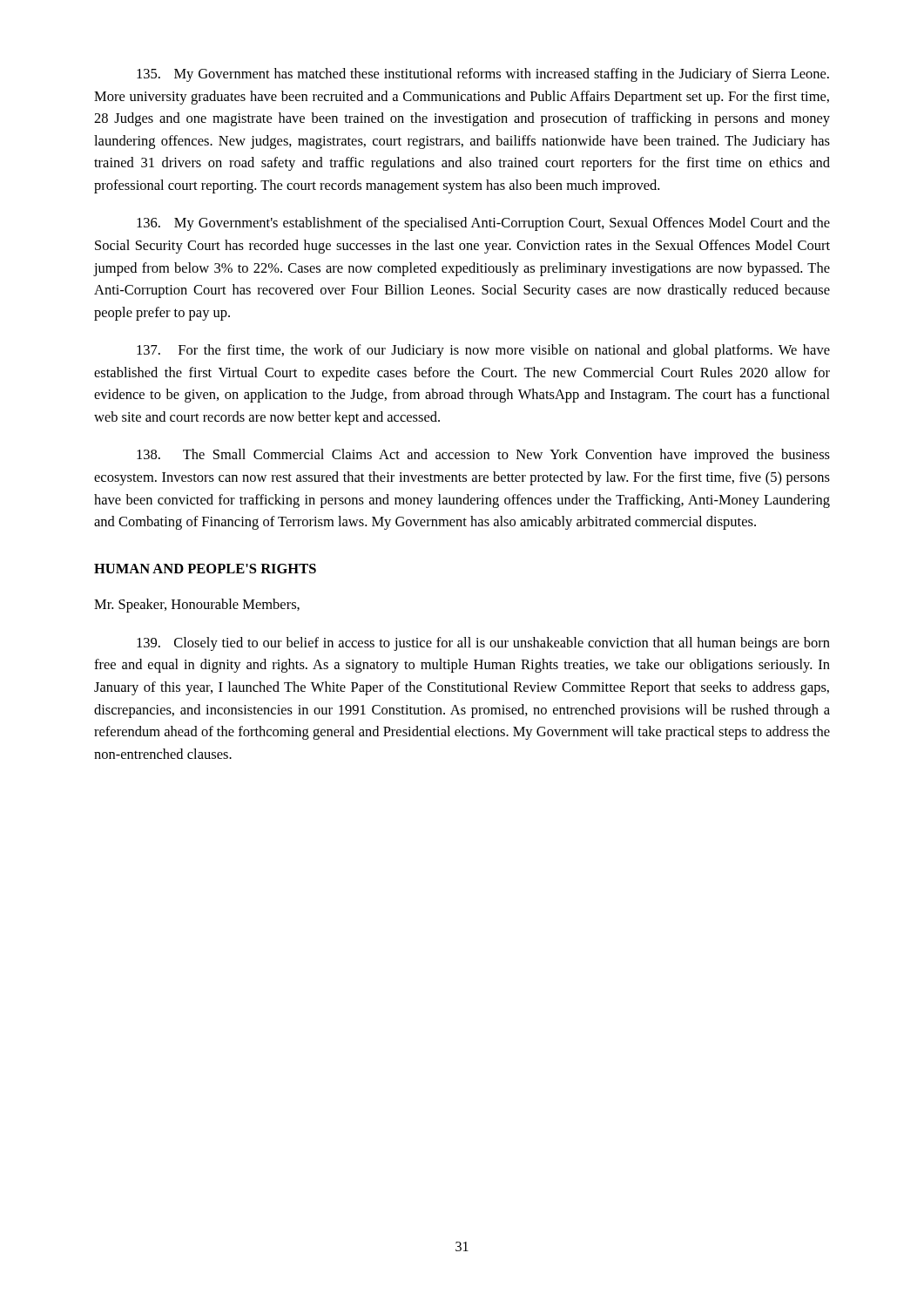Find the region starting "My Government's establishment"
The height and width of the screenshot is (1307, 924).
pos(462,268)
